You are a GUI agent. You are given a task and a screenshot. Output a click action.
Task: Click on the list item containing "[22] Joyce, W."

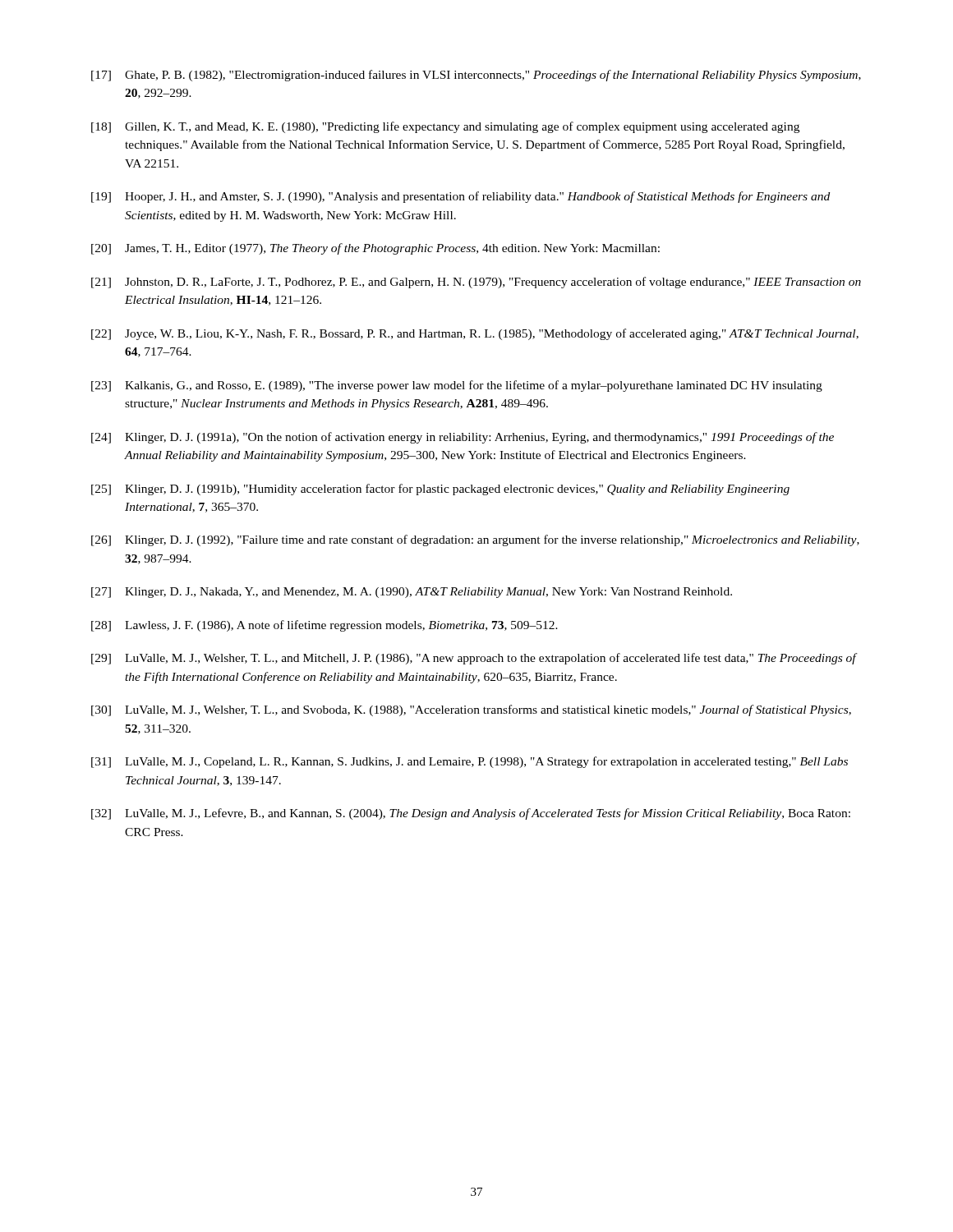coord(476,343)
